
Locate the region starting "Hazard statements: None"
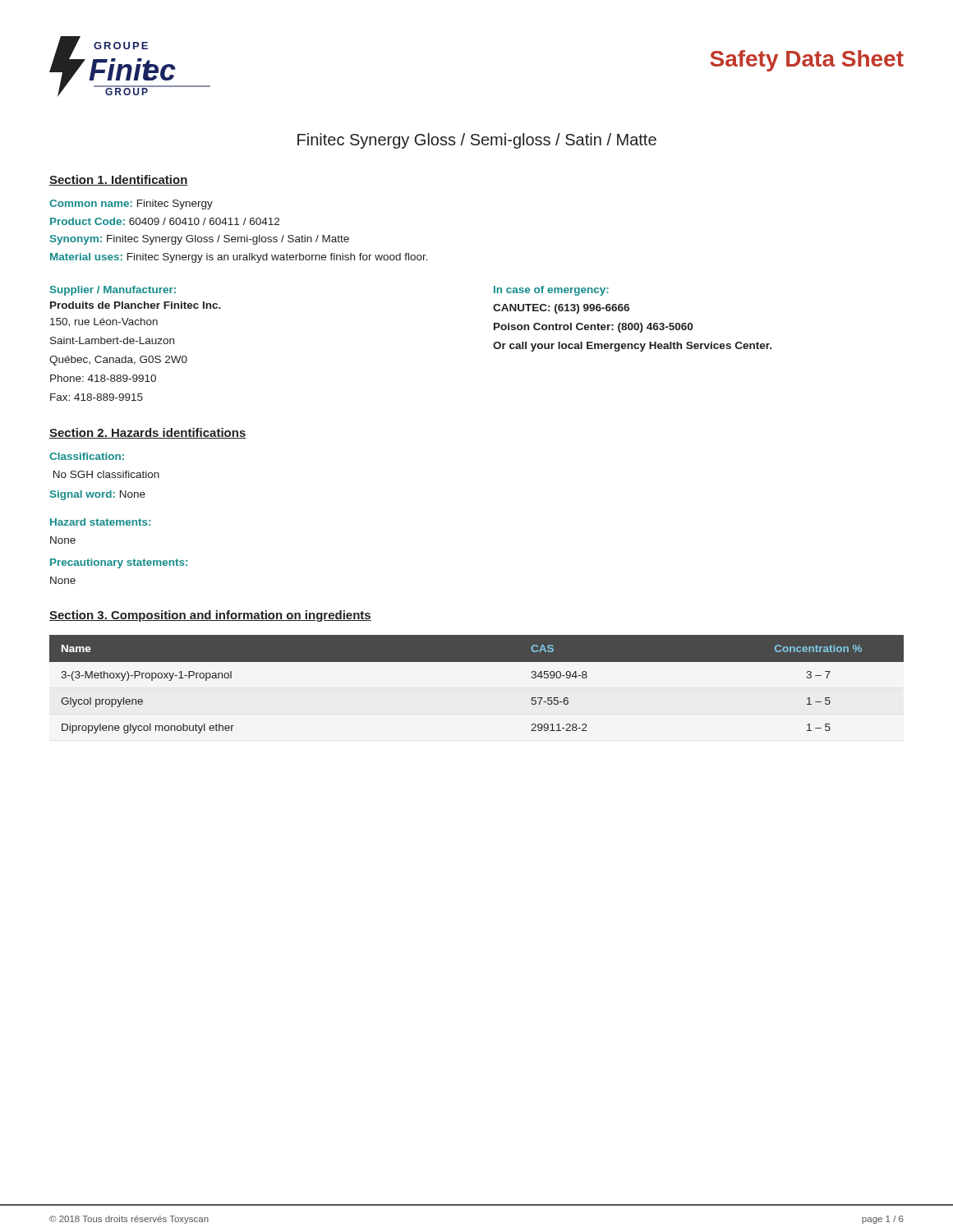coord(100,531)
